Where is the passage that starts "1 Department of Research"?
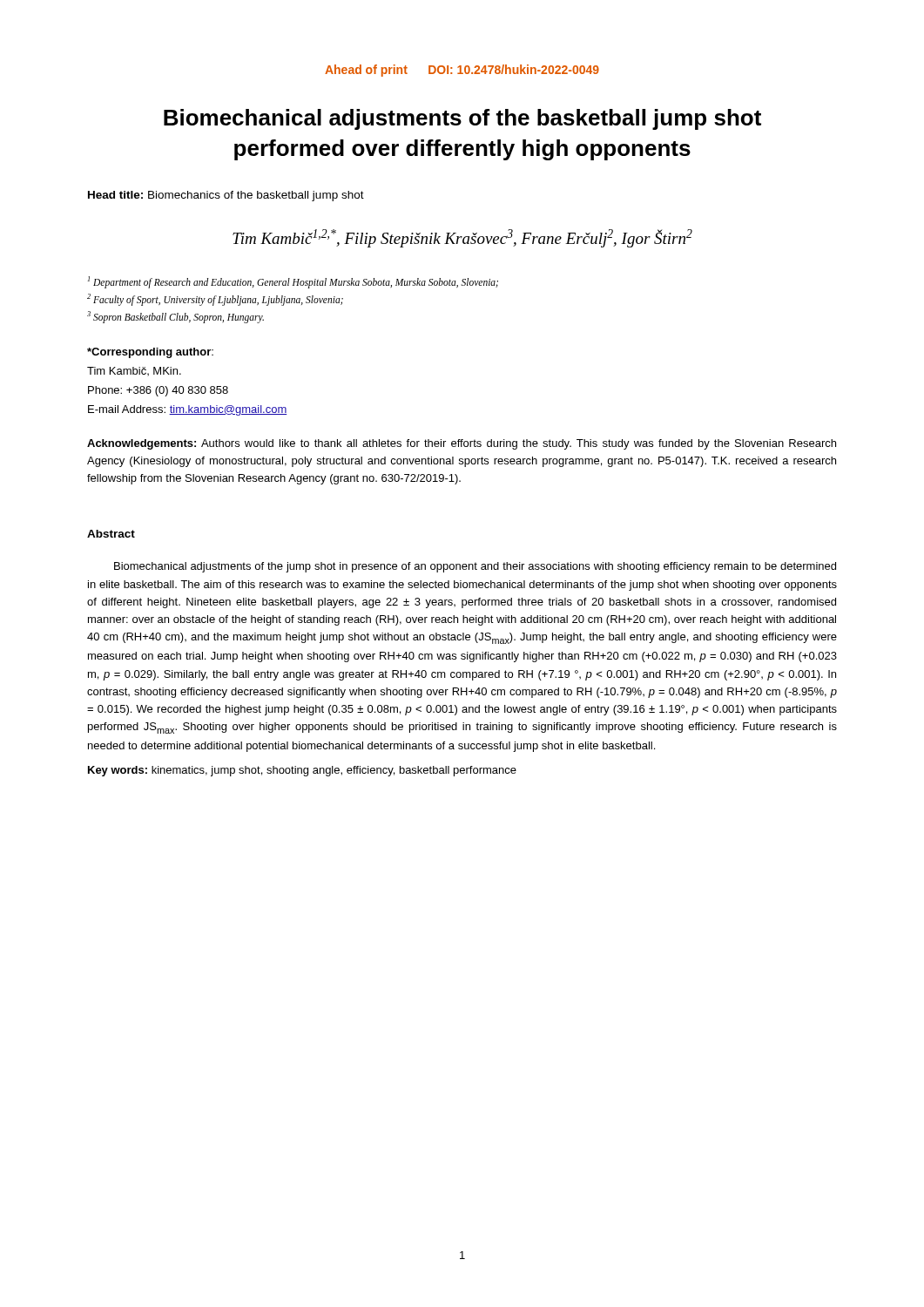Screen dimensions: 1307x924 pyautogui.click(x=293, y=299)
